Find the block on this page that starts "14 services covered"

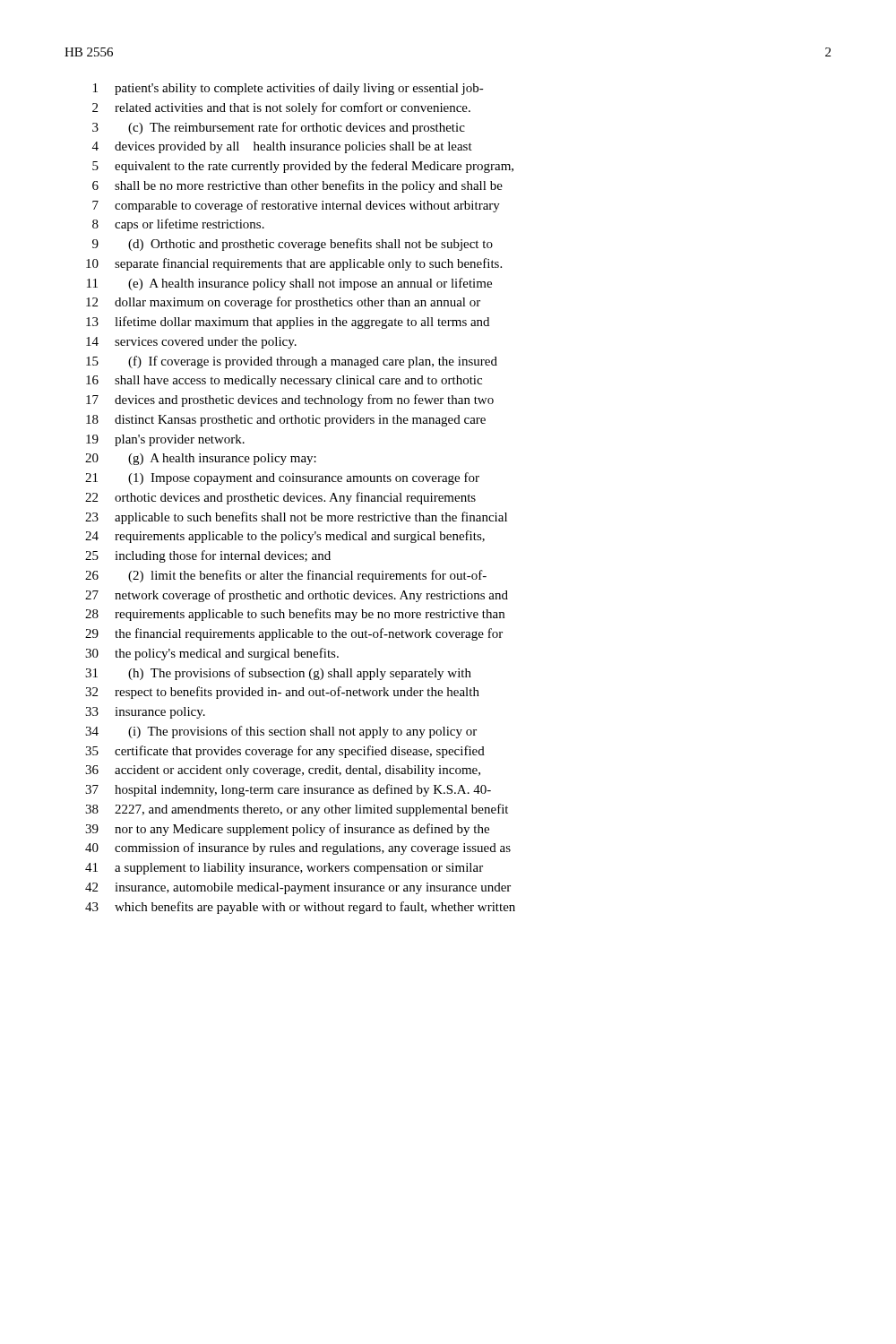pos(191,343)
